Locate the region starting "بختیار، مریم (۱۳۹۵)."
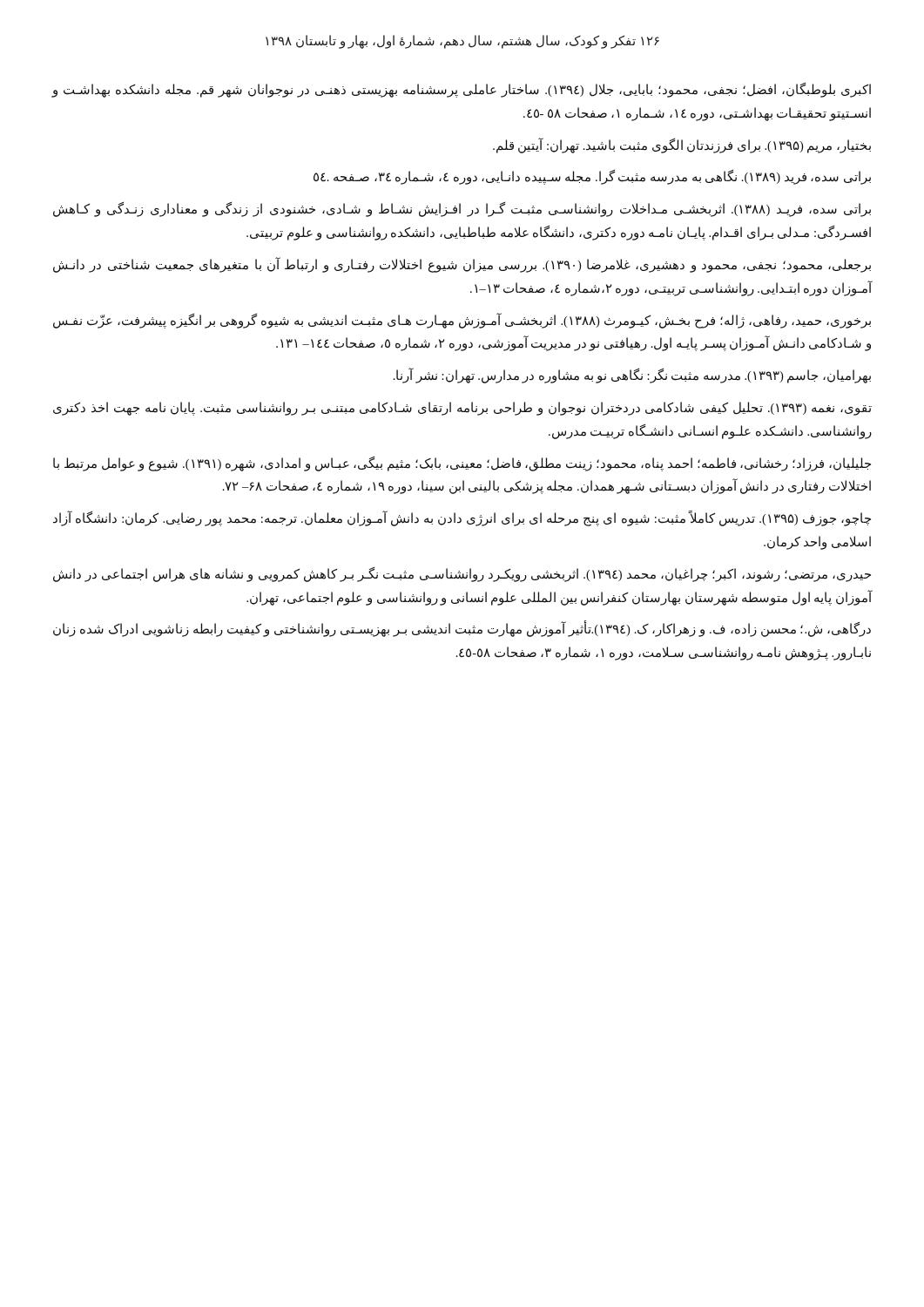Viewport: 924px width, 1307px height. point(682,145)
